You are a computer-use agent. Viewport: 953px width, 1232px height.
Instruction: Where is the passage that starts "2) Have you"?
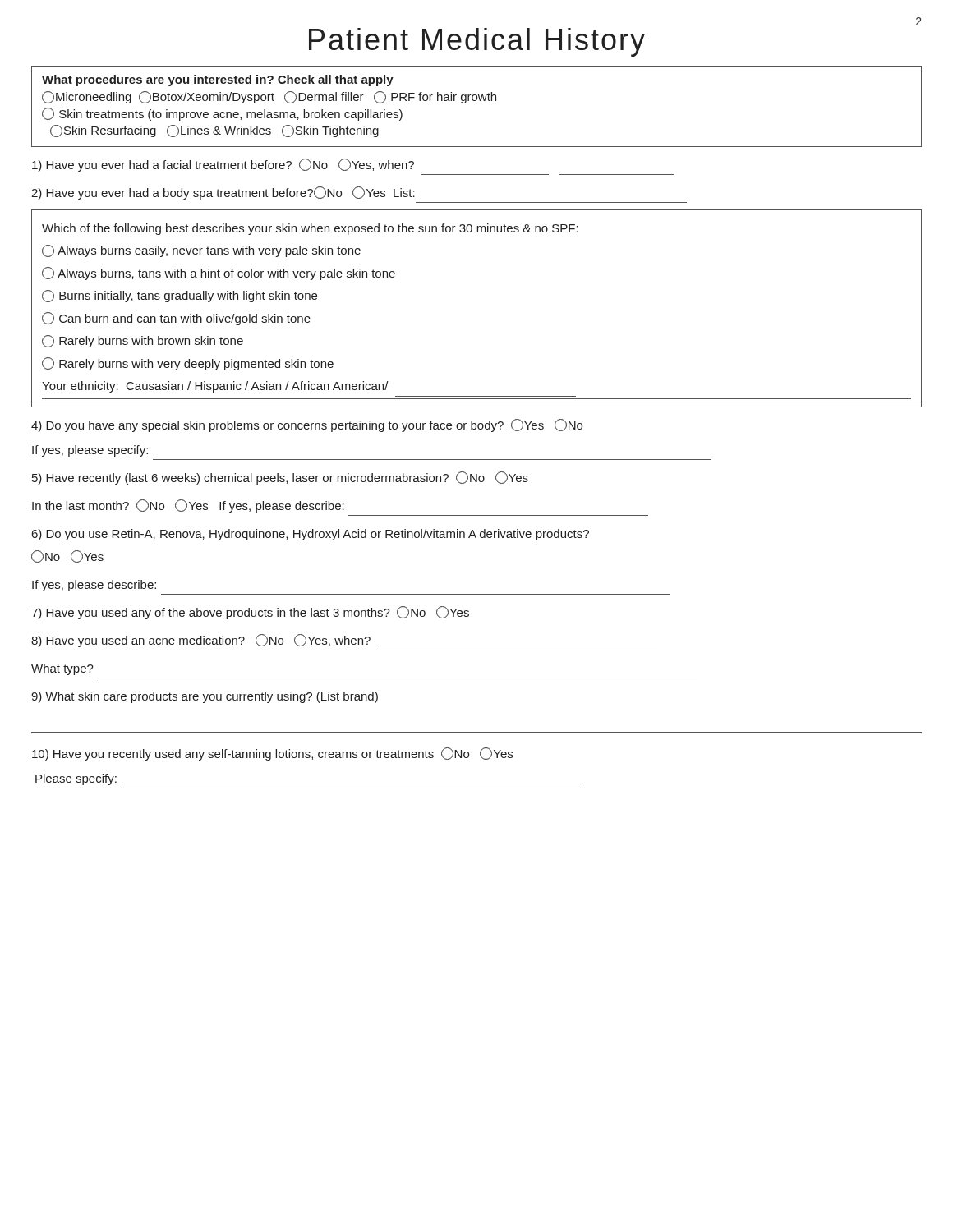pos(359,194)
